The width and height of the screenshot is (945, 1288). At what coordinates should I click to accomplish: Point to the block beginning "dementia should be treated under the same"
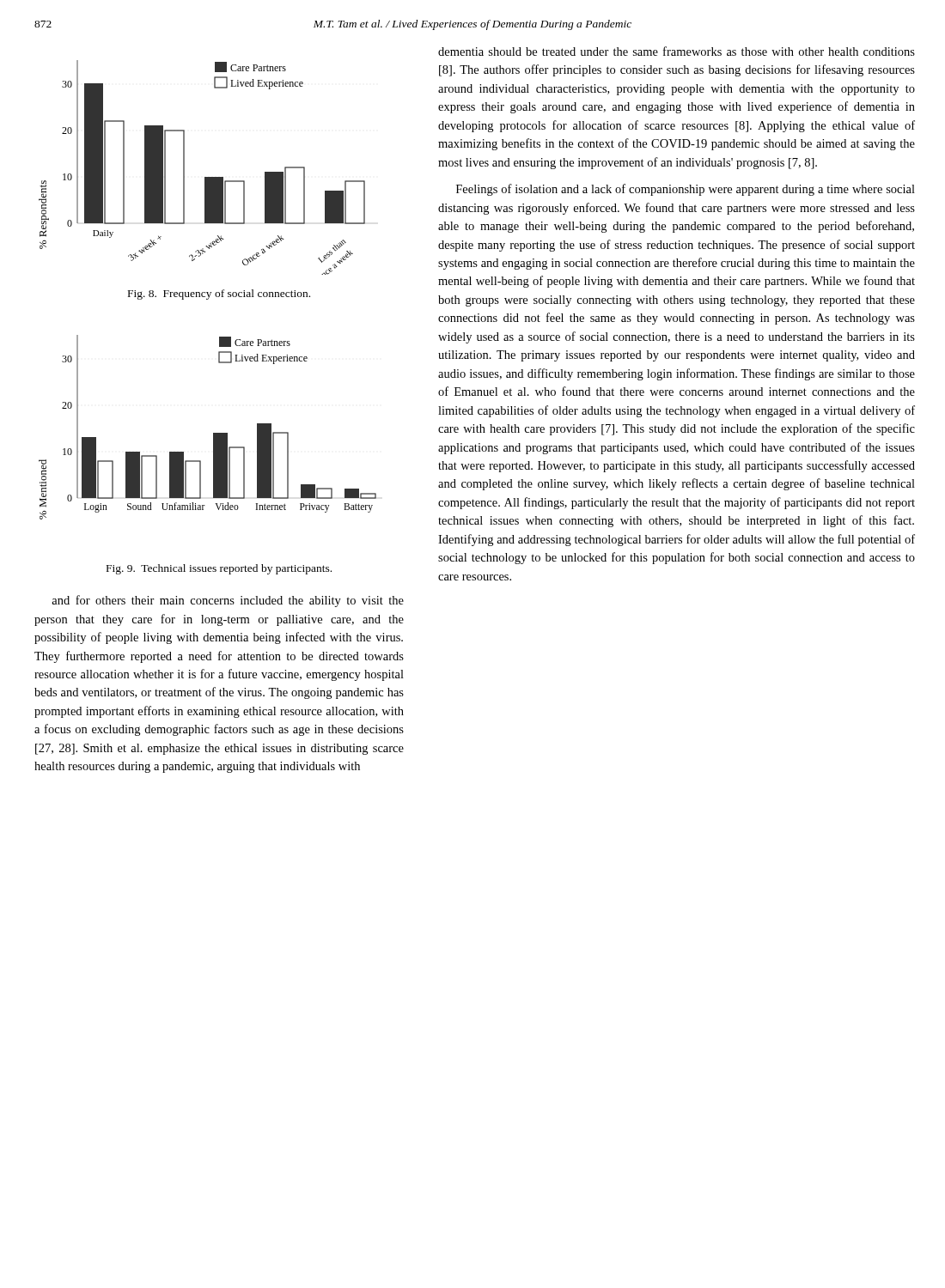(x=677, y=314)
